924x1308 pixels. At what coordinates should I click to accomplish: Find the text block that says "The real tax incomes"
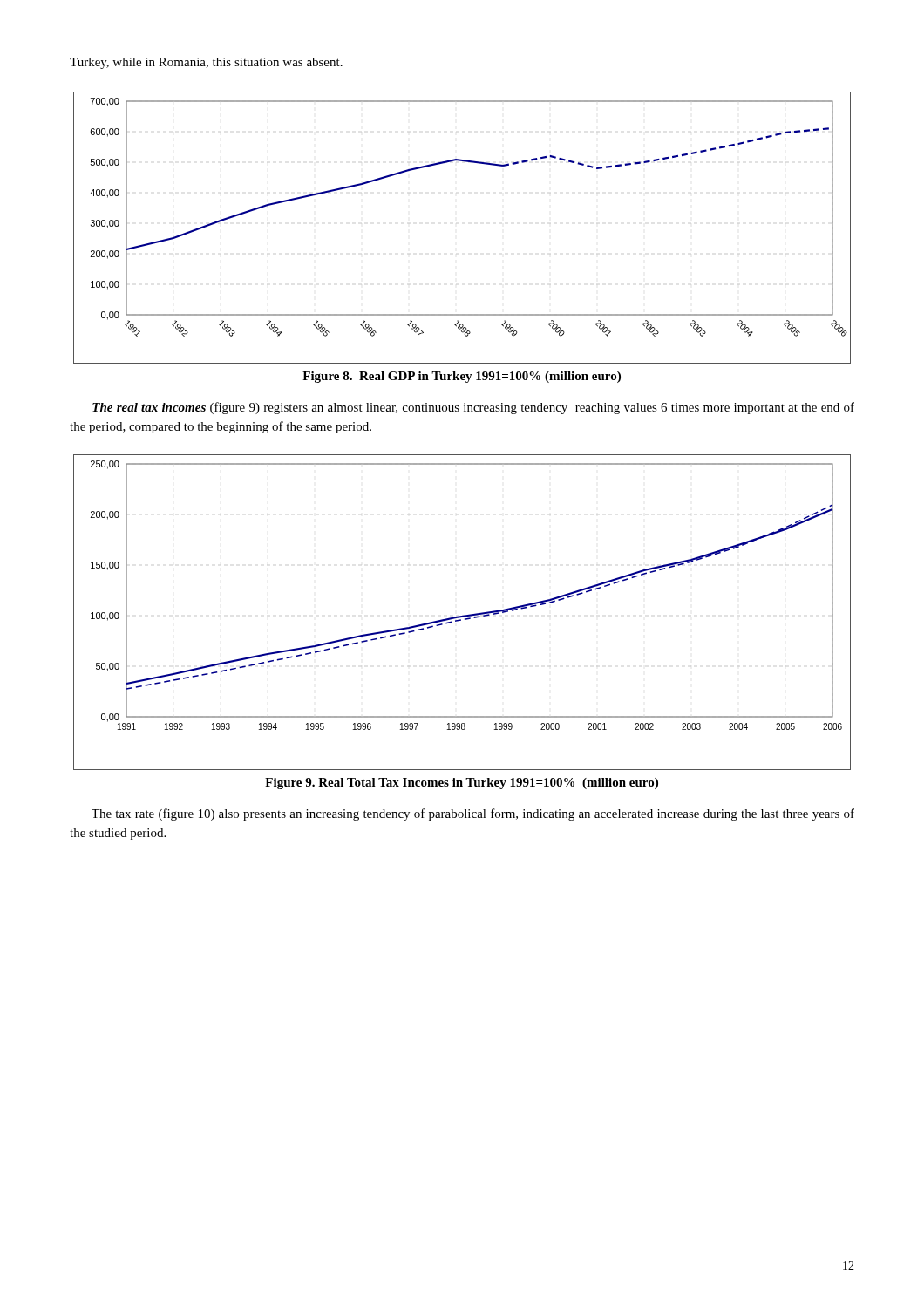pos(462,417)
